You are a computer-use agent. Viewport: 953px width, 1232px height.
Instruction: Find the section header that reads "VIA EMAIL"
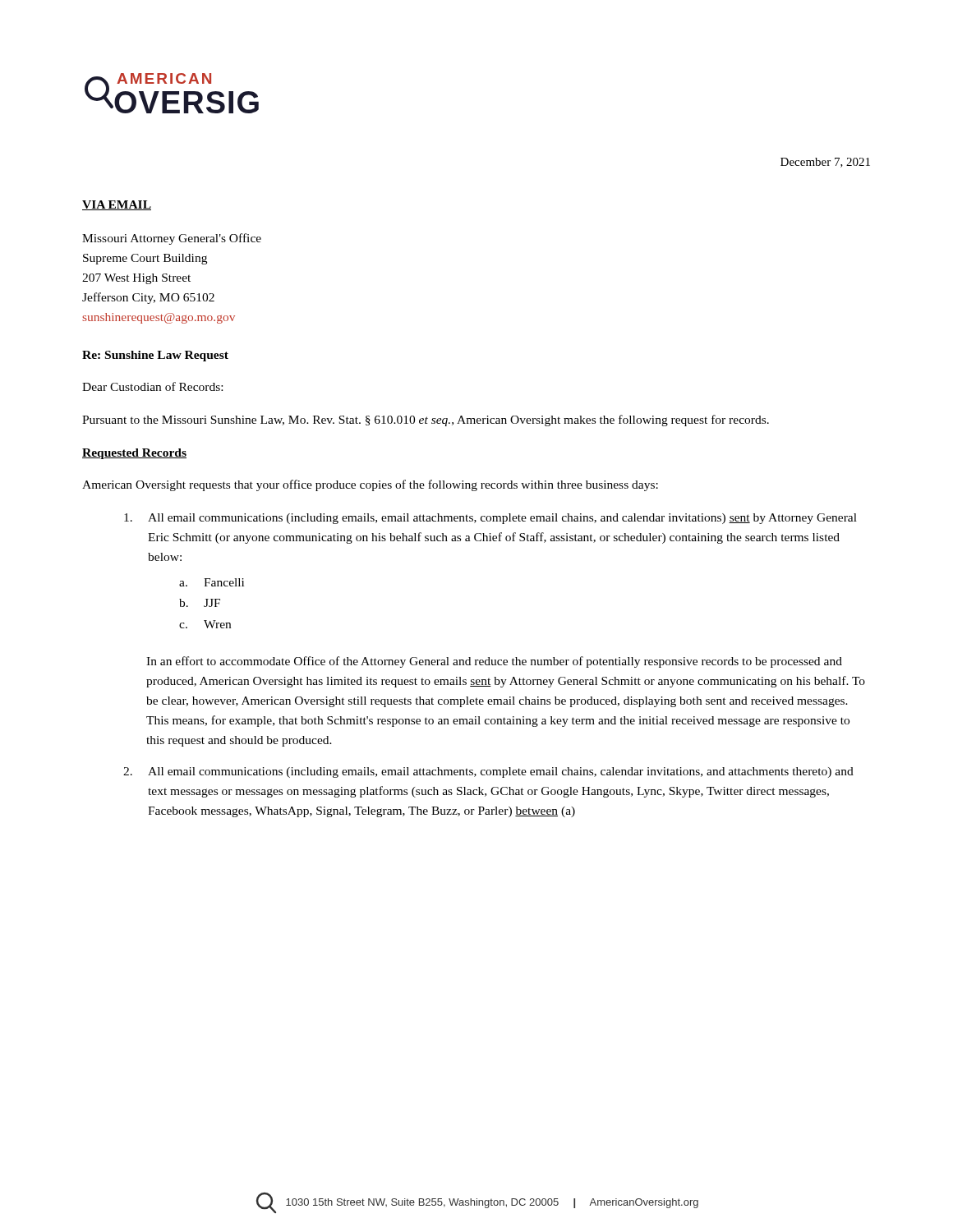point(117,204)
